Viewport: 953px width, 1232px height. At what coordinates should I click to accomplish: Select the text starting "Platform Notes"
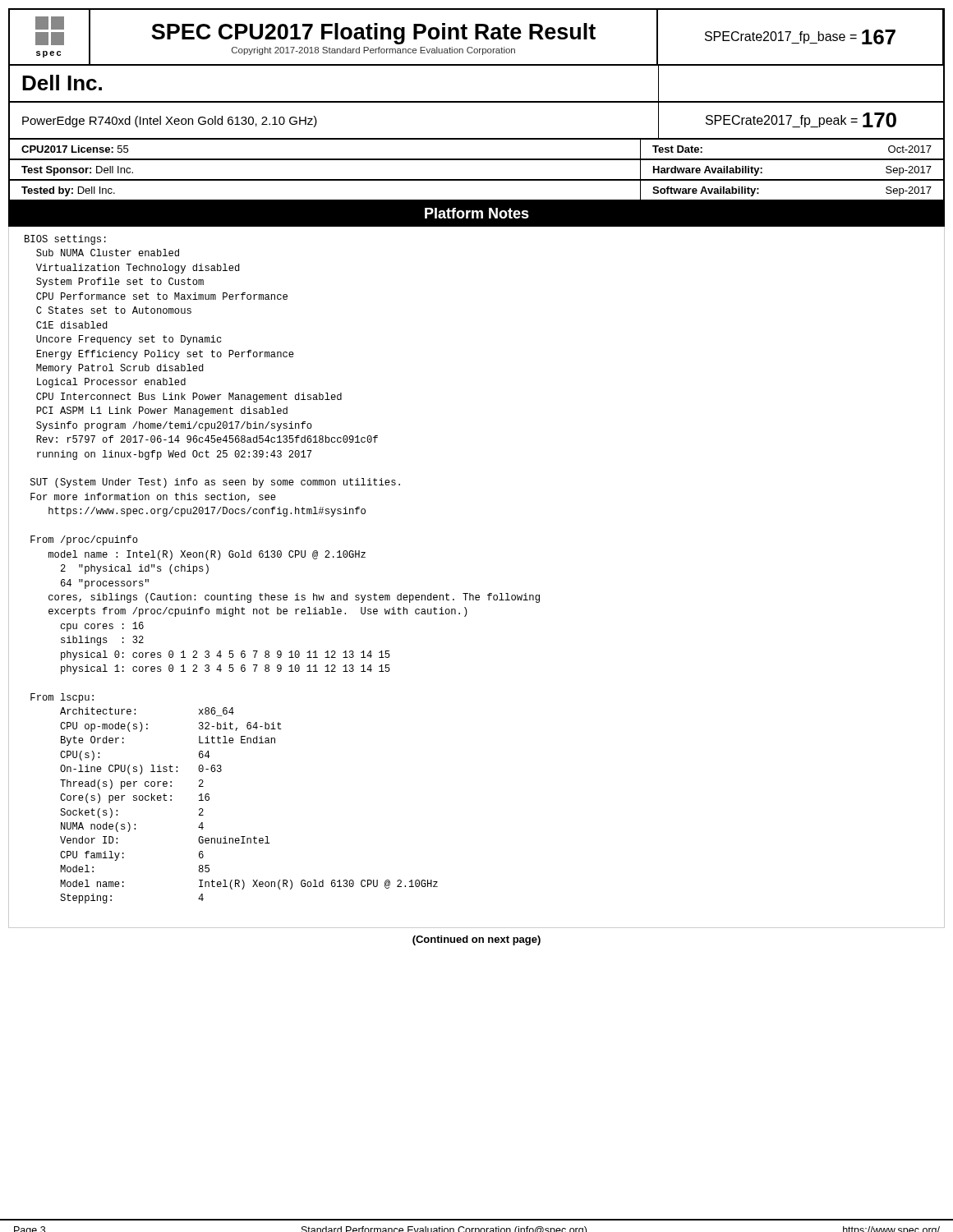pos(476,214)
